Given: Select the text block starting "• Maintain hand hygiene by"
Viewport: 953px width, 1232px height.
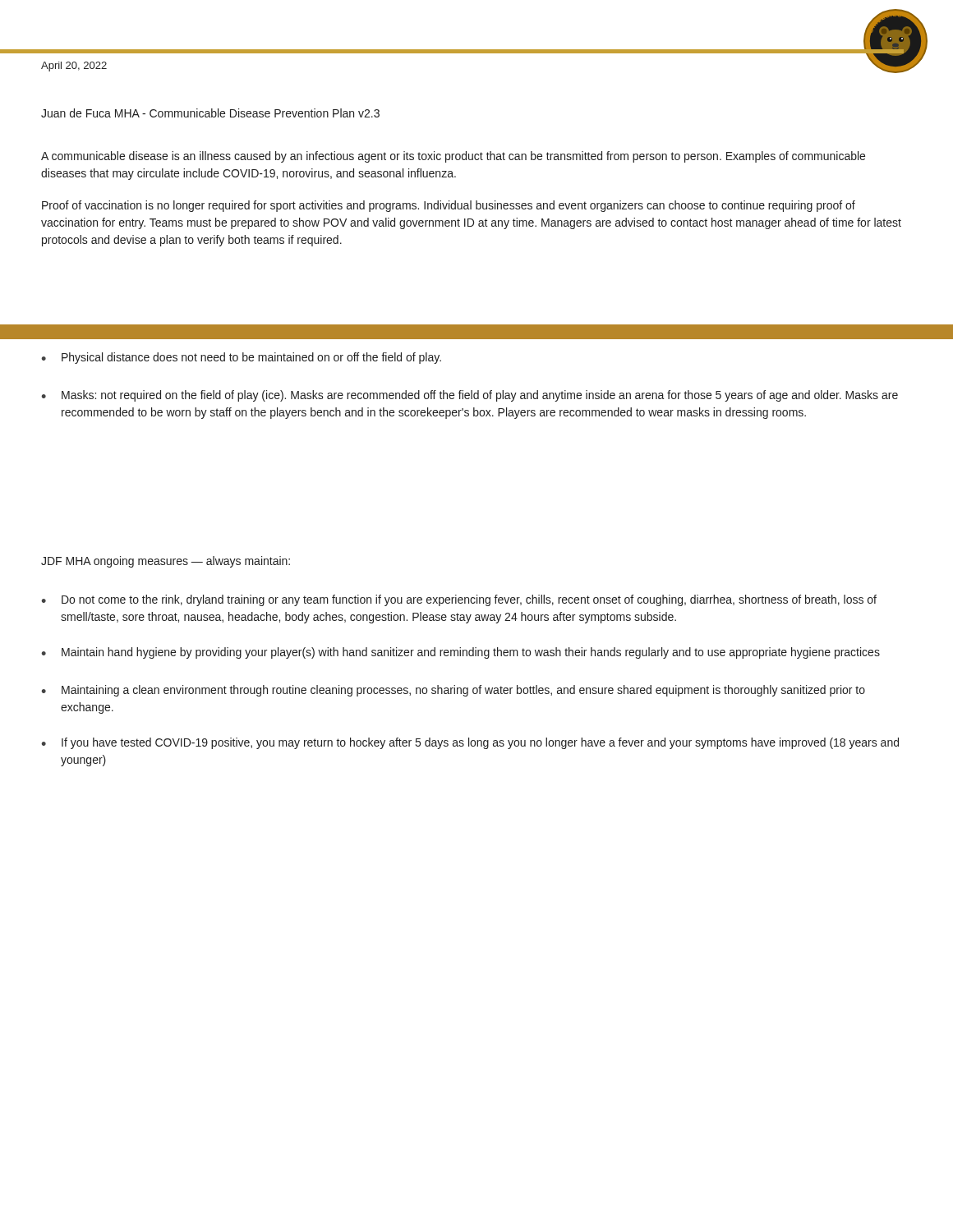Looking at the screenshot, I should tap(476, 654).
